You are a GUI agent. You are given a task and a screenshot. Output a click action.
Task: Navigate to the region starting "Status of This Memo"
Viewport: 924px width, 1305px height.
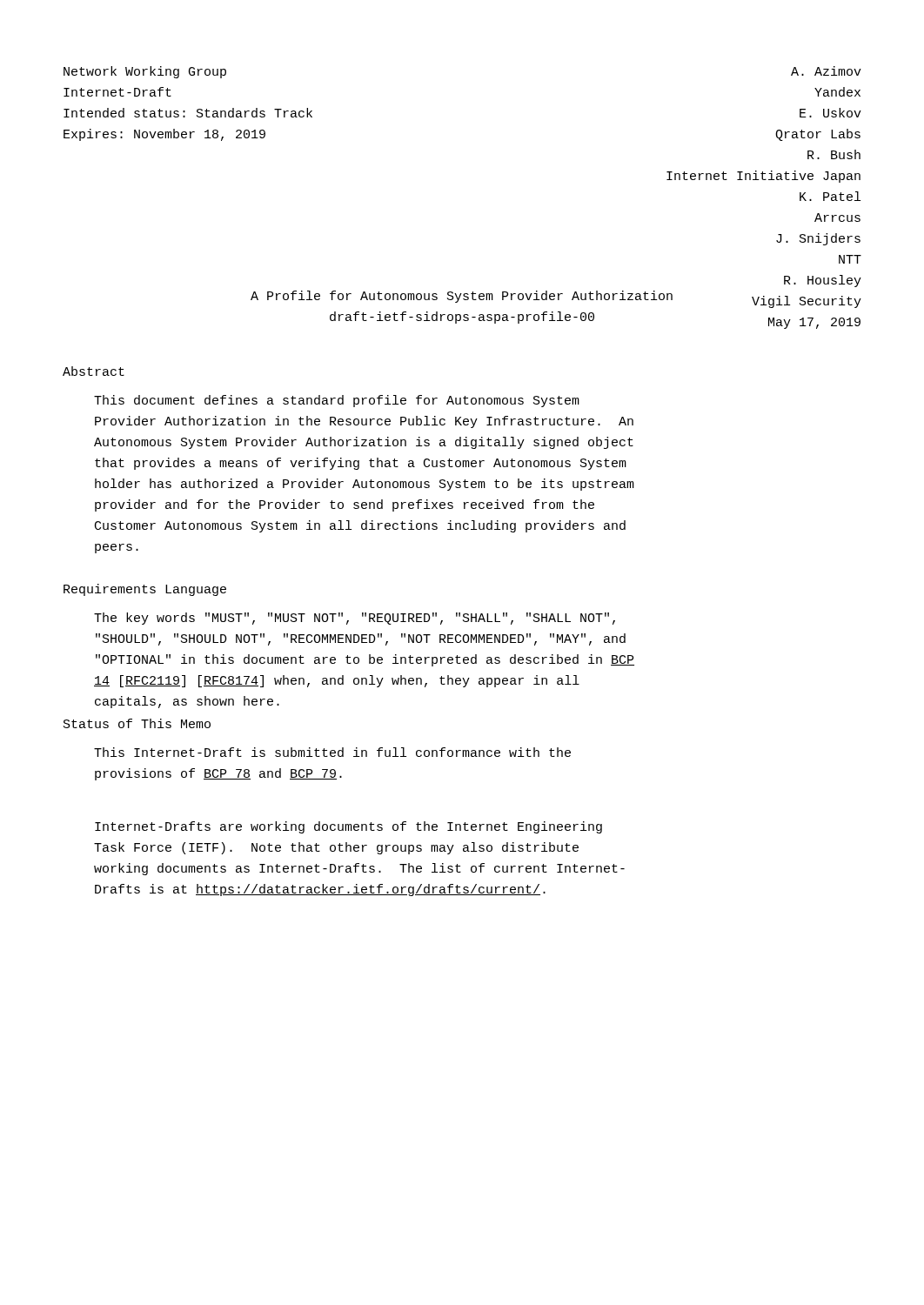coord(137,725)
